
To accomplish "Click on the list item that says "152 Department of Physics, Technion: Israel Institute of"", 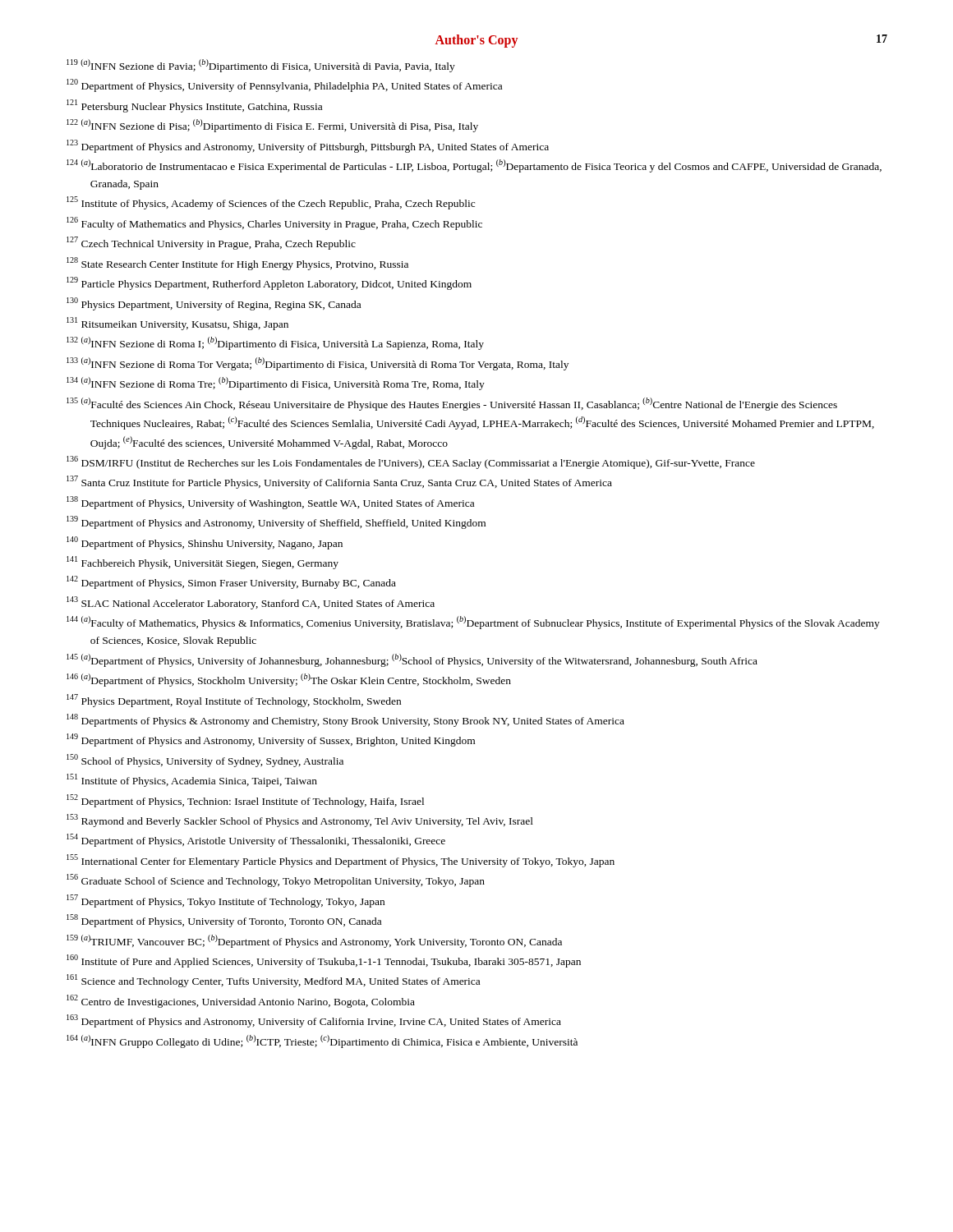I will coord(245,801).
